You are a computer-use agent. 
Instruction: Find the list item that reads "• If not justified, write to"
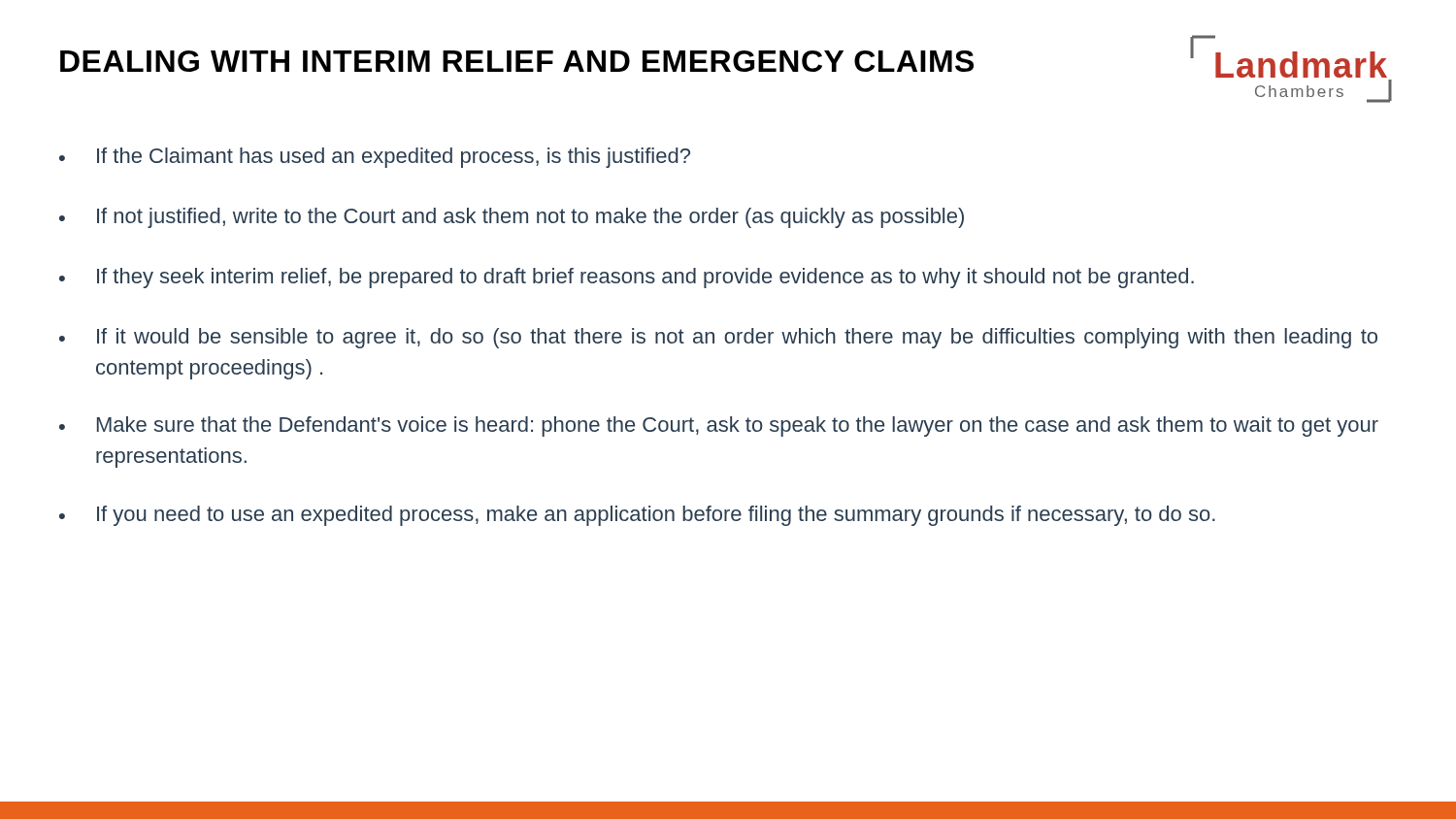tap(718, 217)
